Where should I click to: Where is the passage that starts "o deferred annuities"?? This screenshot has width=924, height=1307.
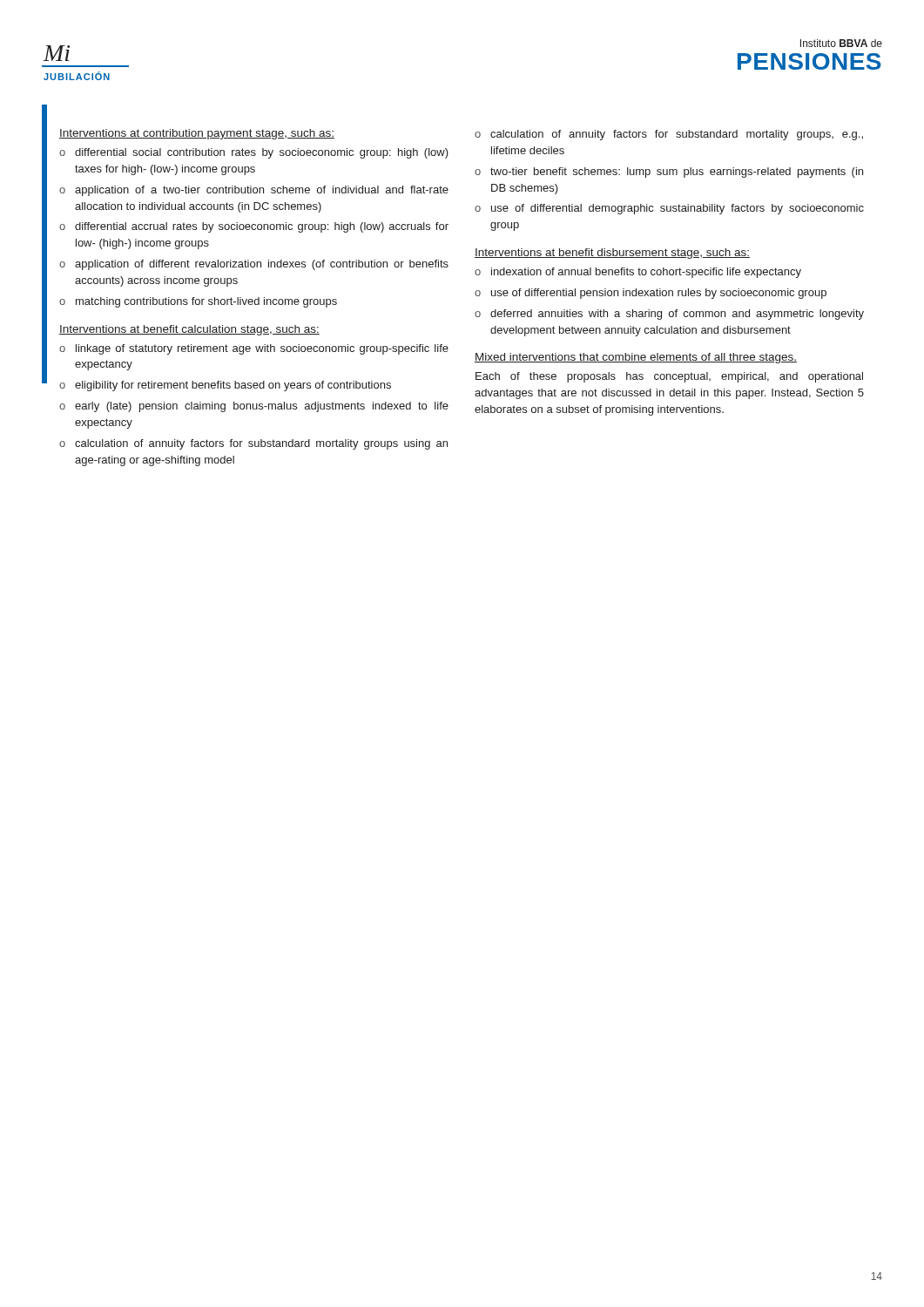tap(669, 322)
